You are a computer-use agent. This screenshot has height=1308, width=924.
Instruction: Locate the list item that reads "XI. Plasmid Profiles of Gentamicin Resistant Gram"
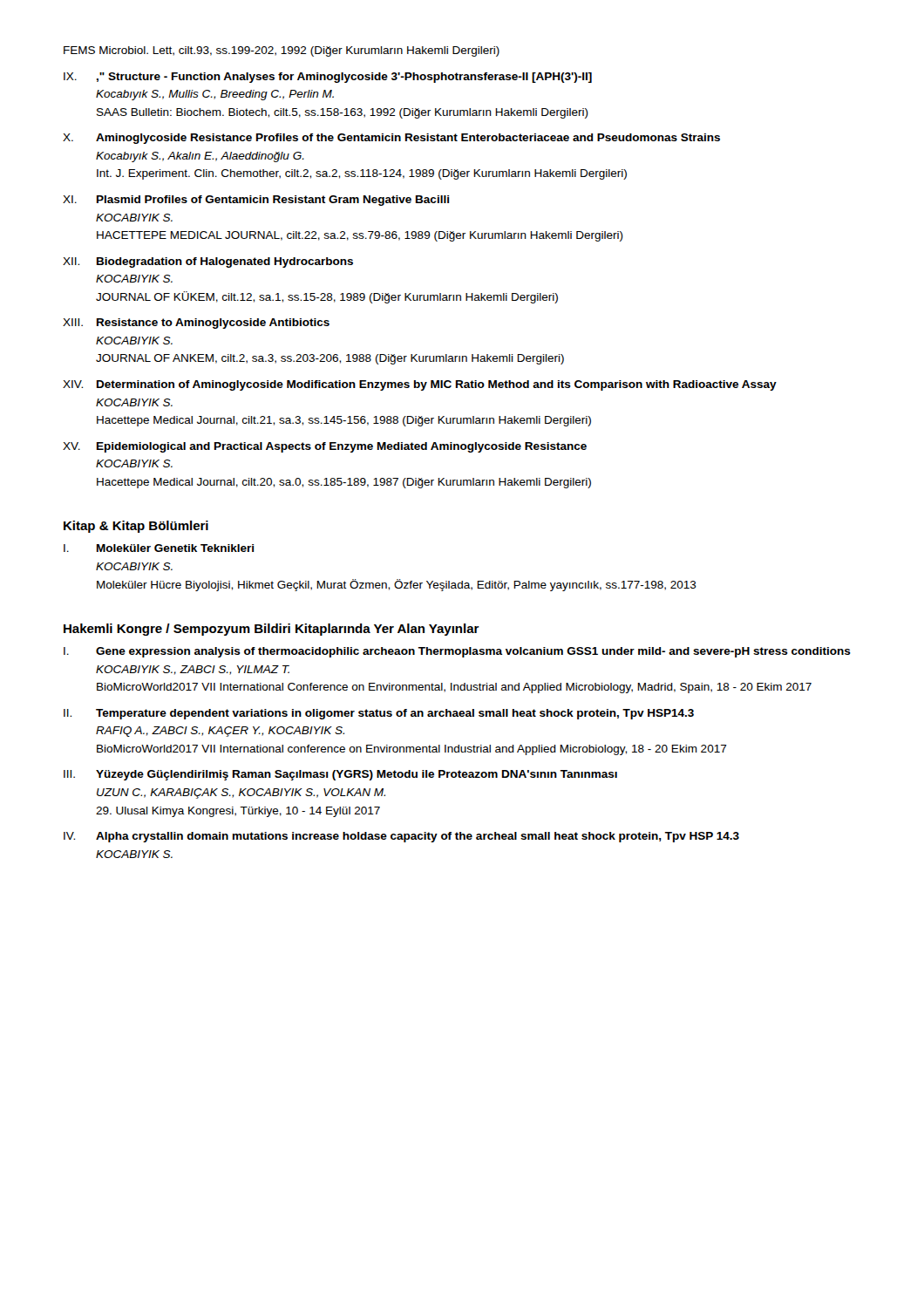(256, 201)
